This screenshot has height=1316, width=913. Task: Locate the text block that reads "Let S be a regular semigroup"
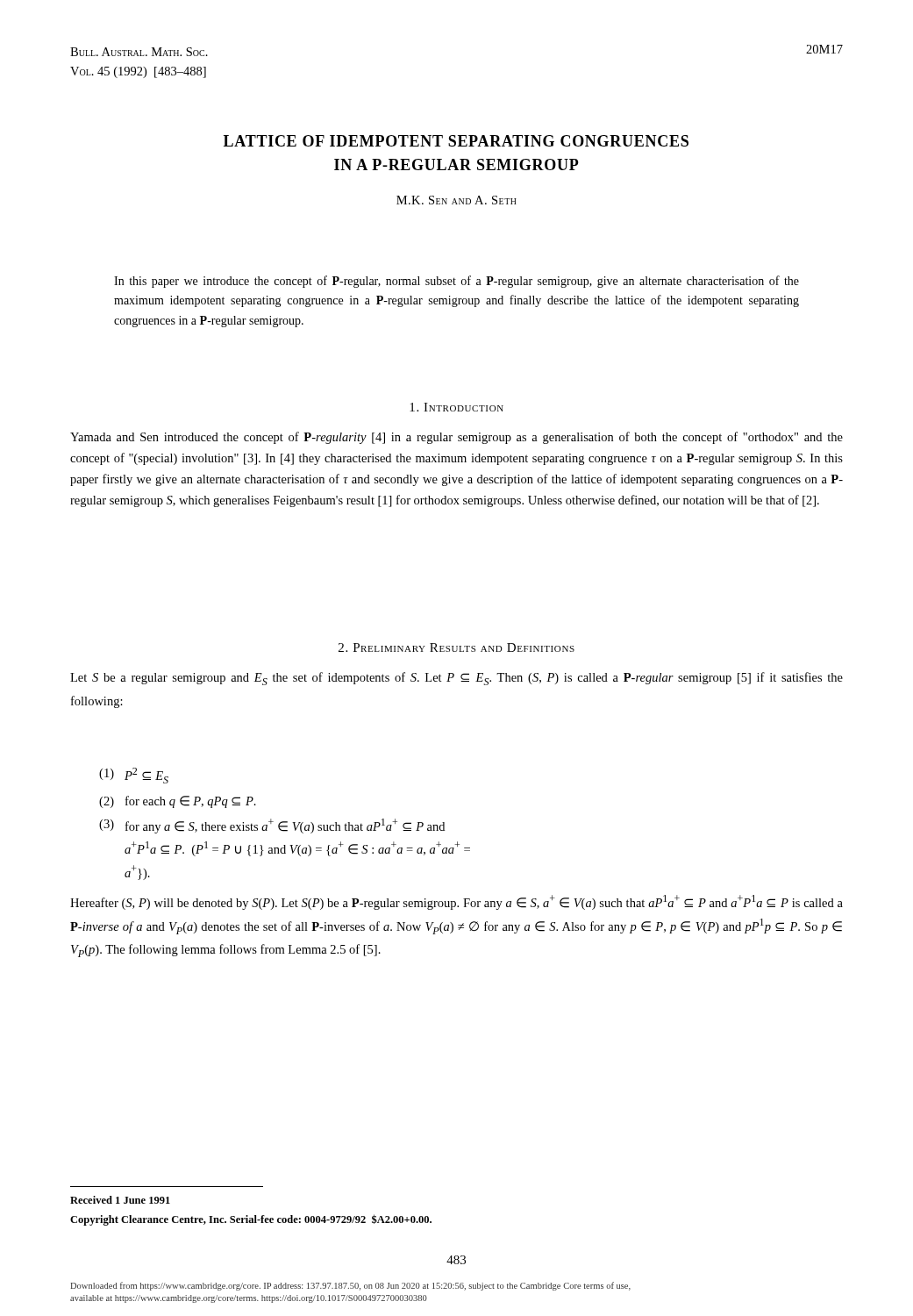pos(456,689)
